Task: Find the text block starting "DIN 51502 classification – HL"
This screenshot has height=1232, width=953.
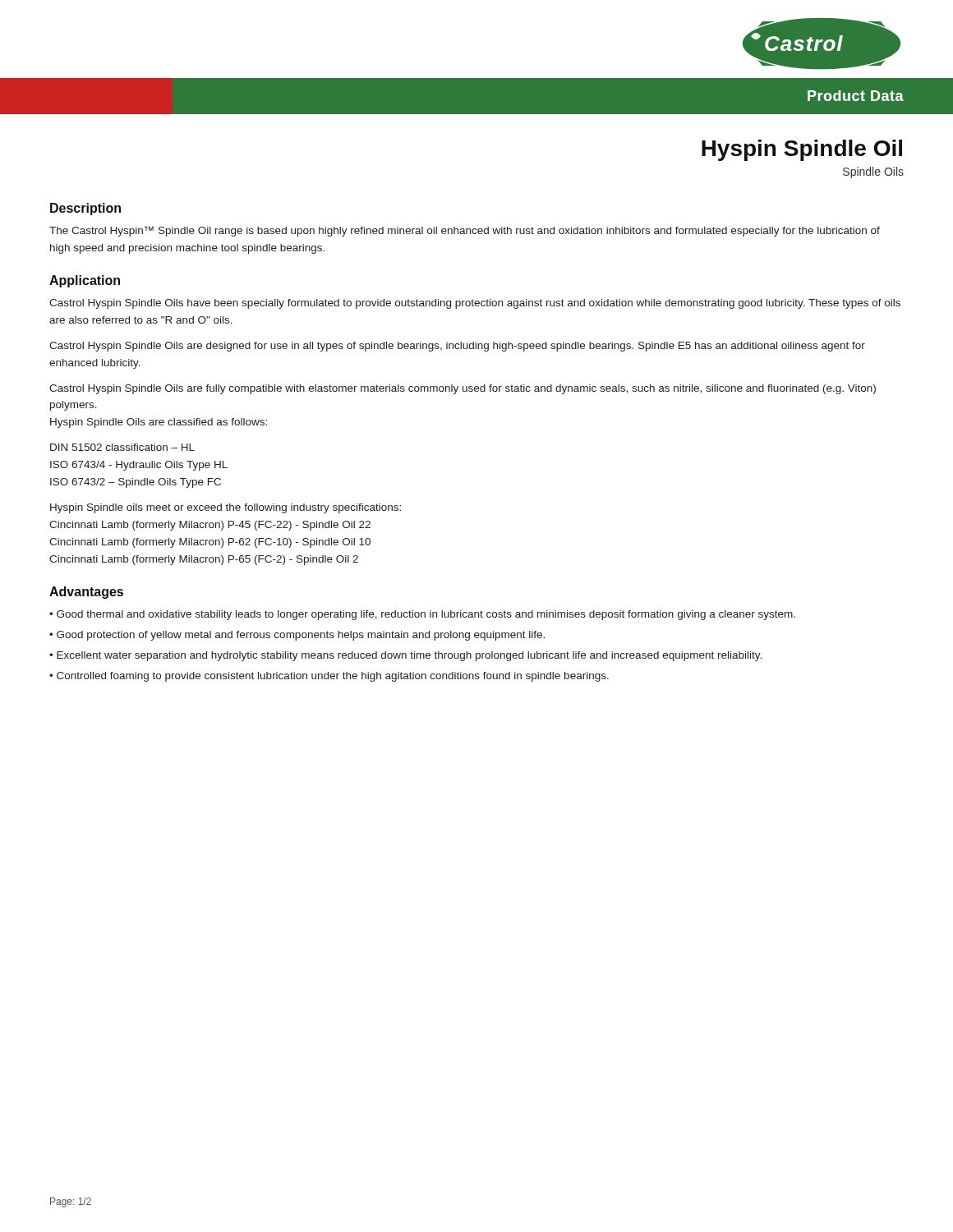Action: pos(139,465)
